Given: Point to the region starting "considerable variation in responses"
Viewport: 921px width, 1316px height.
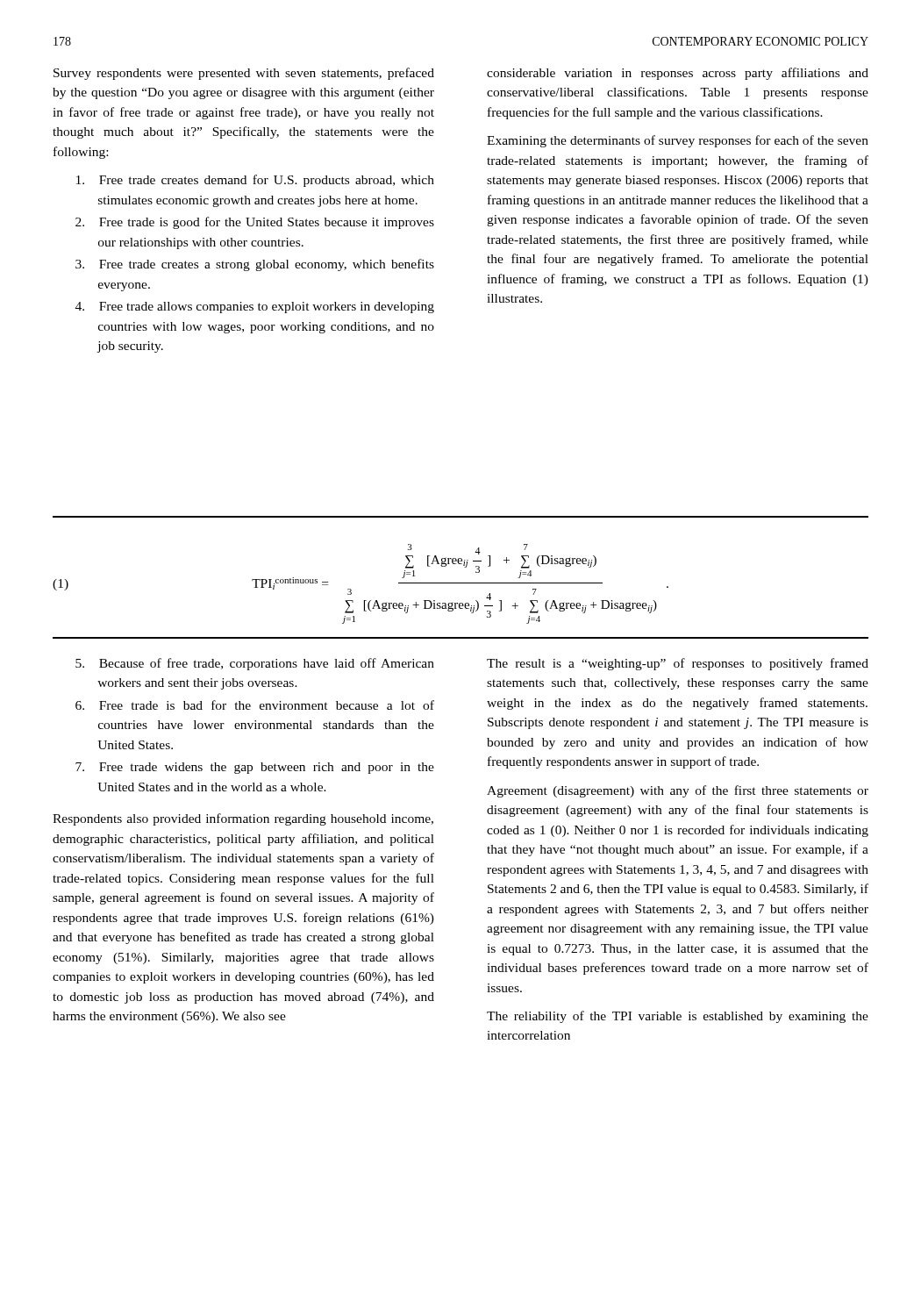Looking at the screenshot, I should [678, 93].
